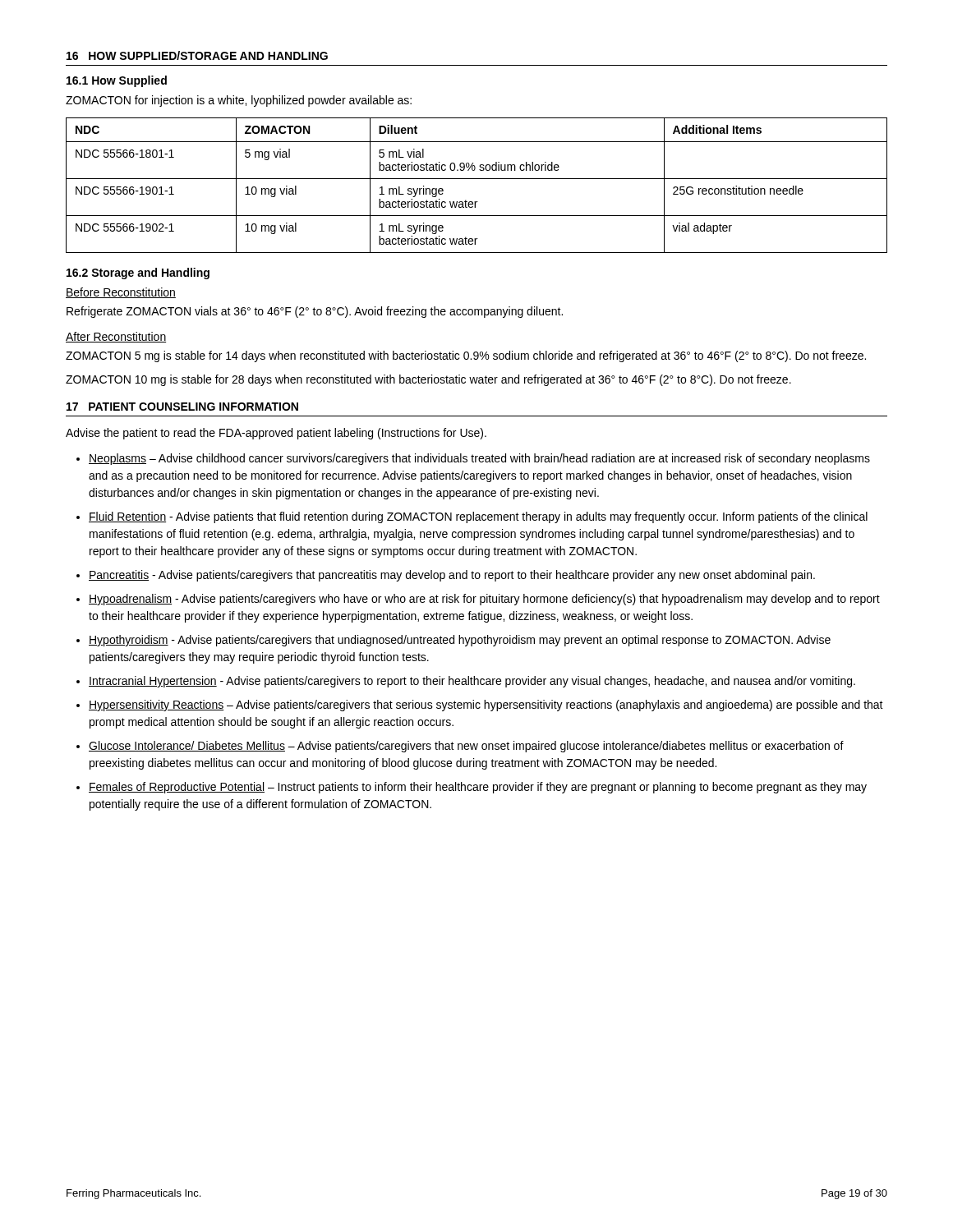Screen dimensions: 1232x953
Task: Locate the text "Before Reconstitution"
Action: [121, 292]
